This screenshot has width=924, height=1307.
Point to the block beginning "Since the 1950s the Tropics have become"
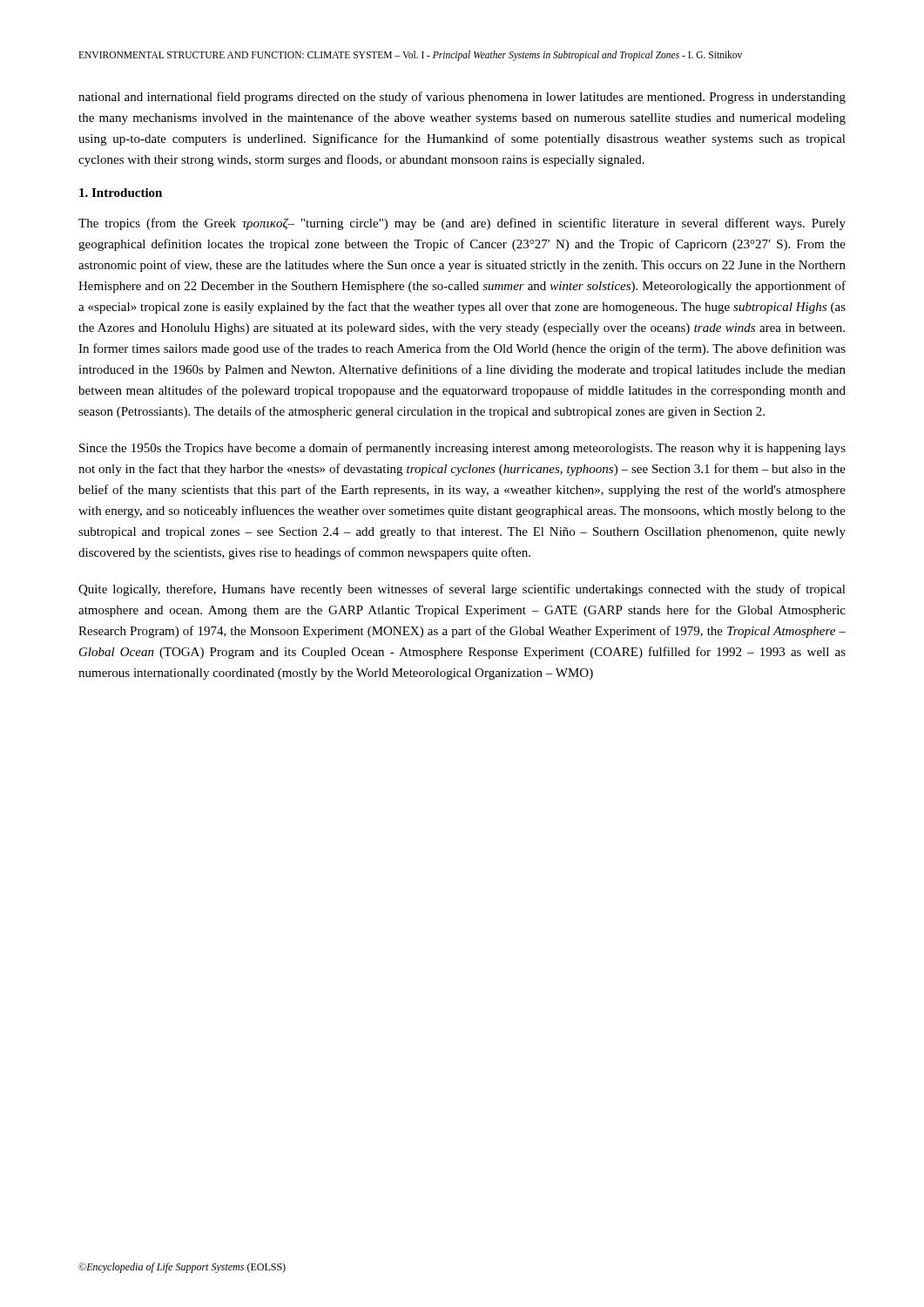pos(462,500)
